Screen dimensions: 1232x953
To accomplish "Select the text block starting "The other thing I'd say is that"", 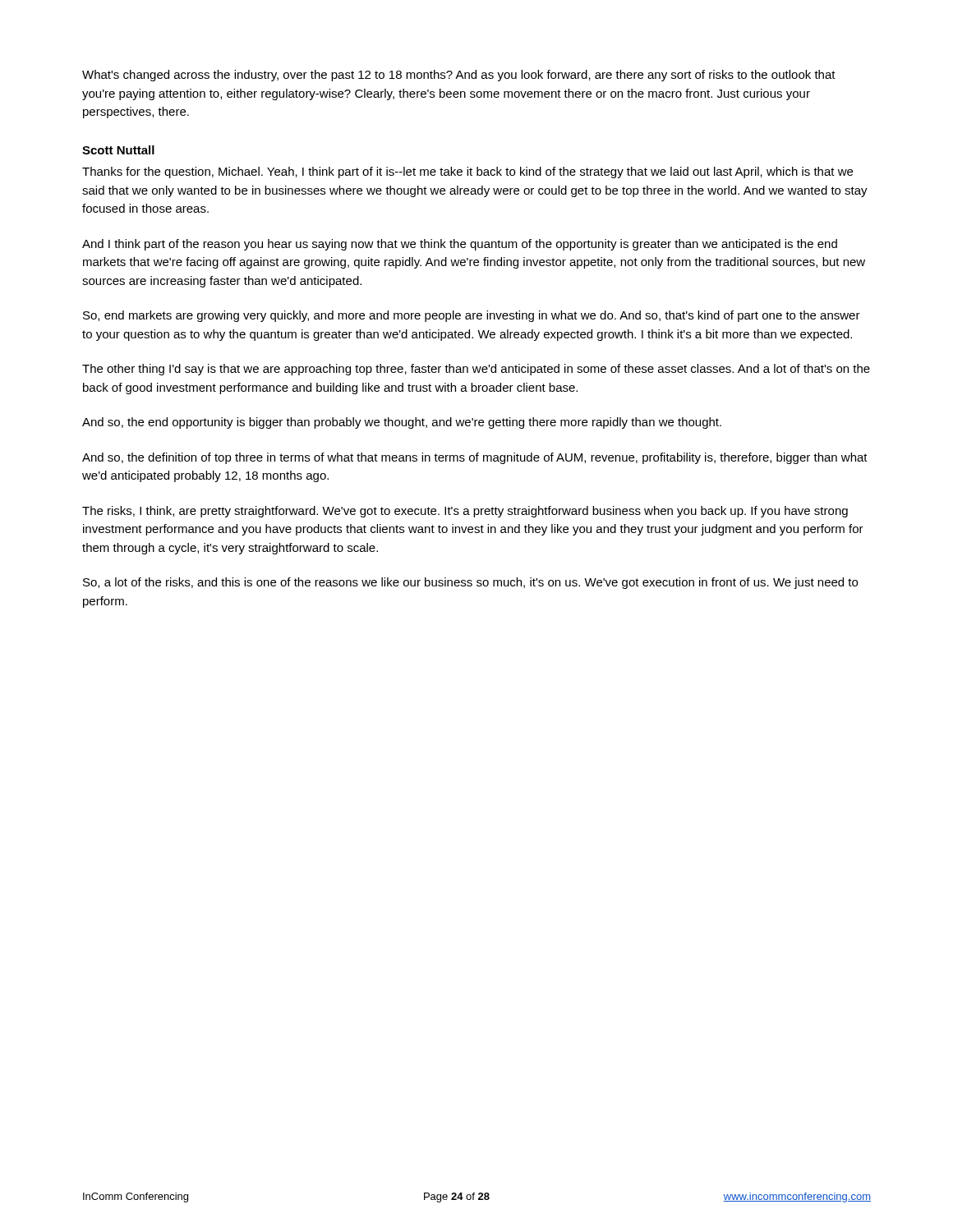I will click(476, 378).
